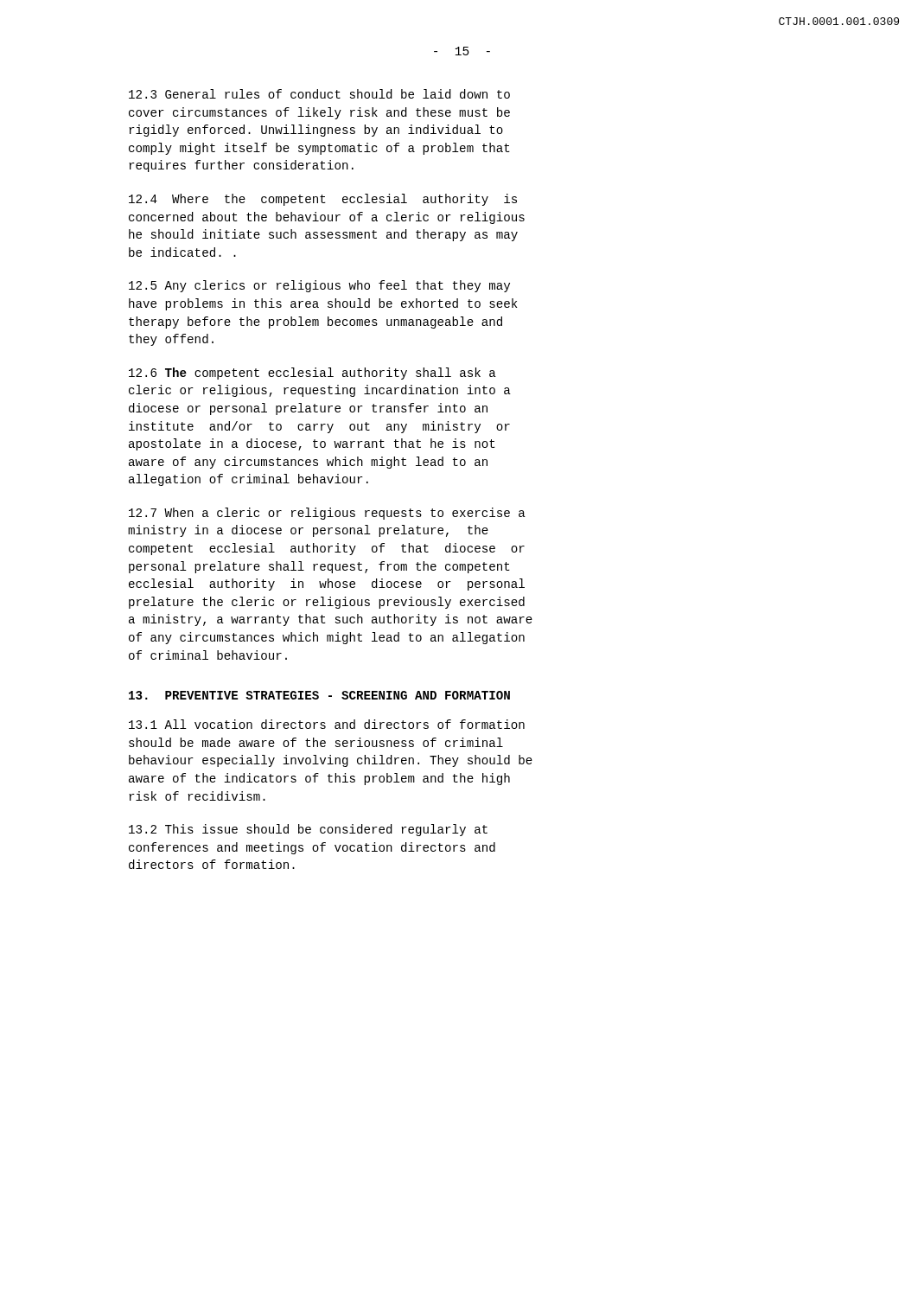This screenshot has width=924, height=1297.
Task: Find the block on this page that starts "2 This issue should be considered regularly"
Action: [312, 848]
